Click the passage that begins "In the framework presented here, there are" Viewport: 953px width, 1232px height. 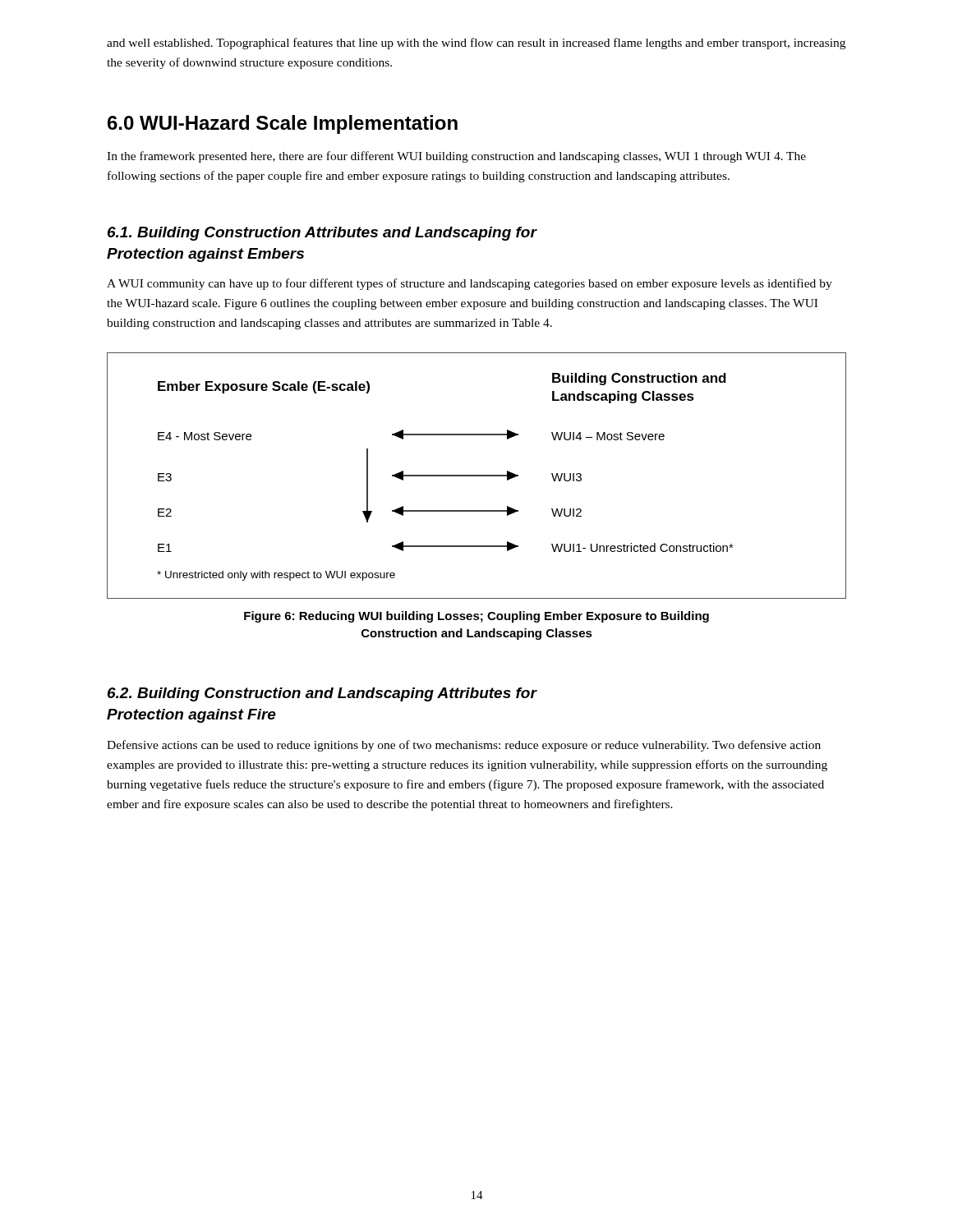pyautogui.click(x=456, y=166)
